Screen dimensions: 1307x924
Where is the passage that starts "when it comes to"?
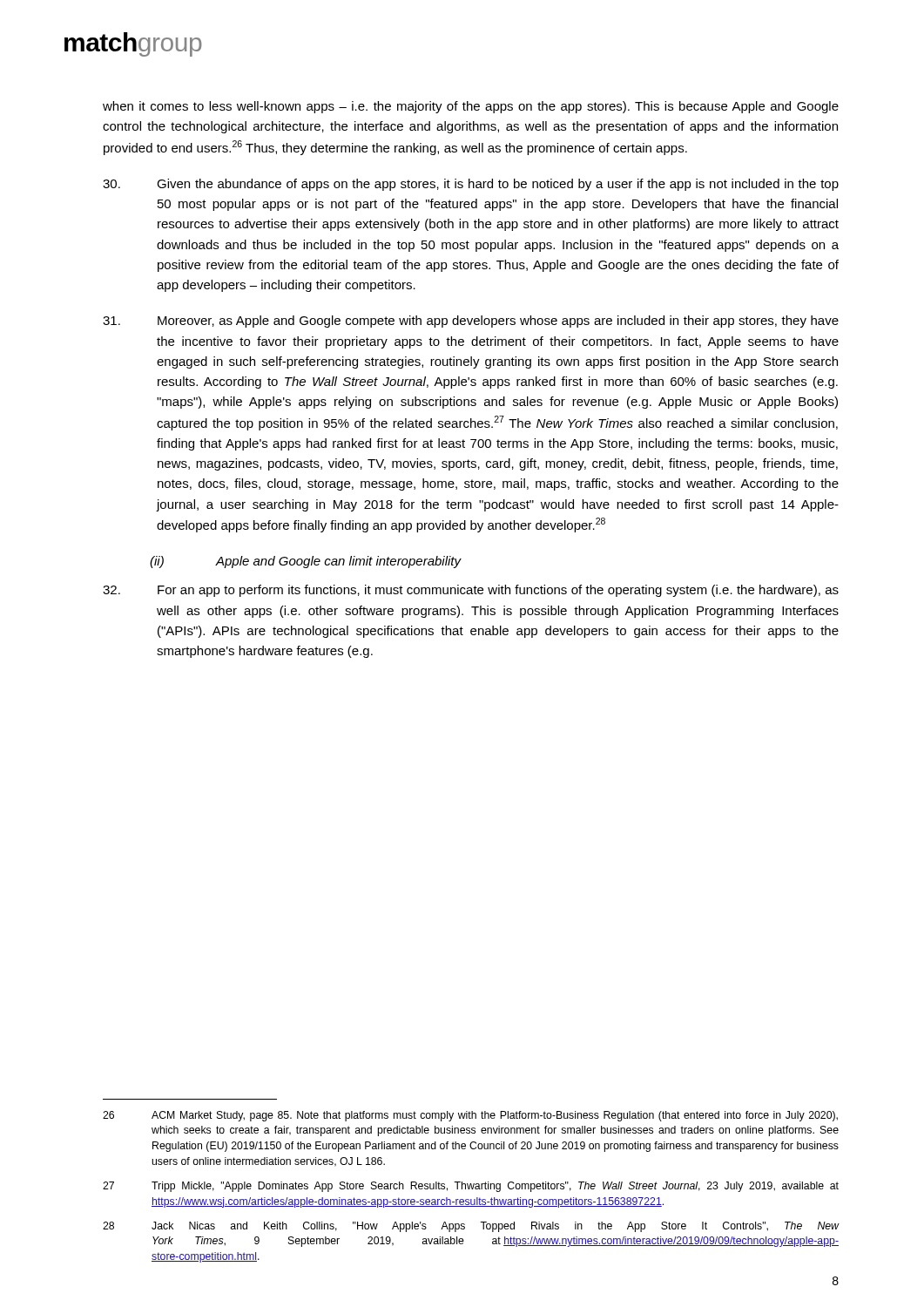pos(471,127)
